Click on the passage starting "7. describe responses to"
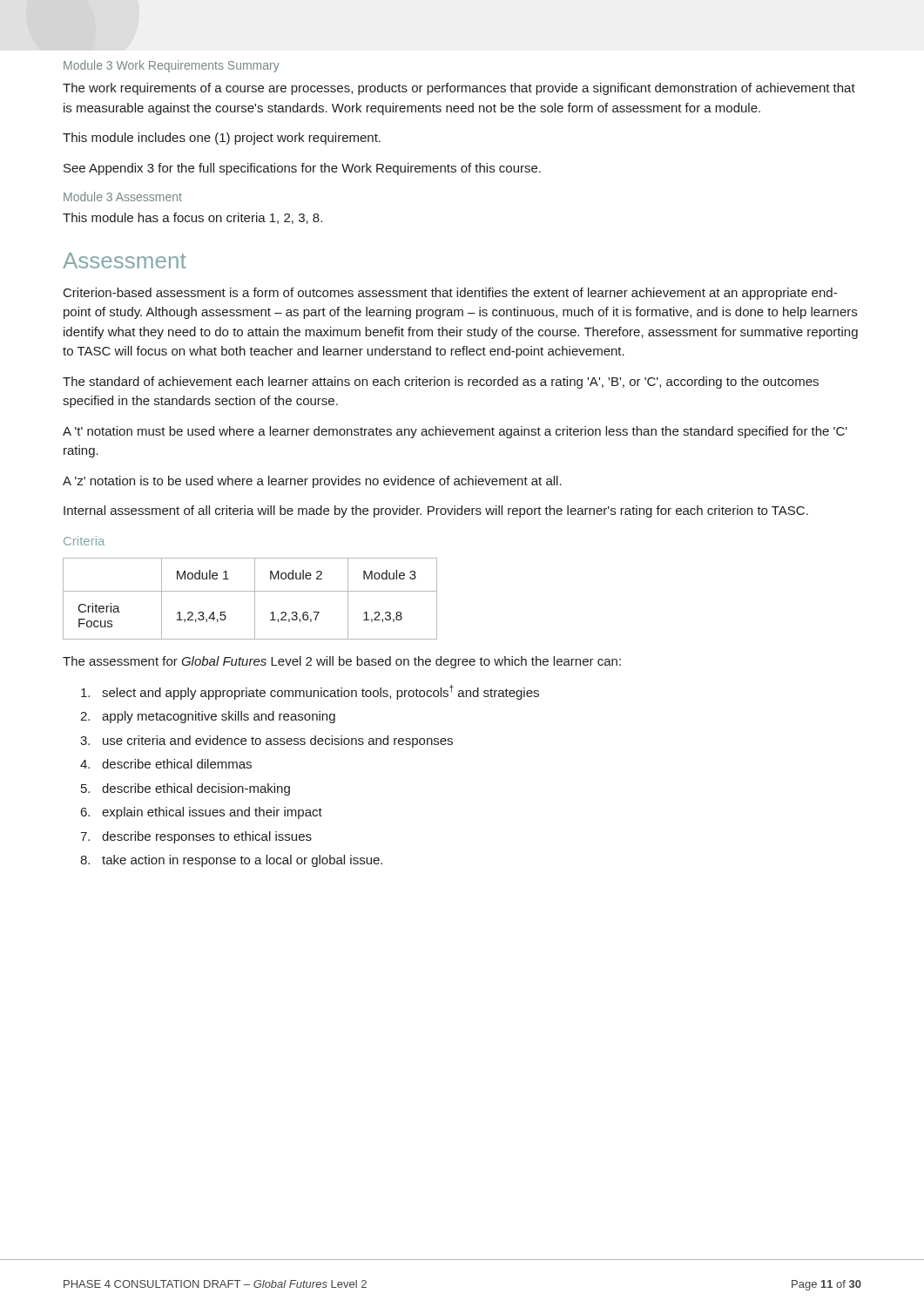The image size is (924, 1307). [x=196, y=836]
